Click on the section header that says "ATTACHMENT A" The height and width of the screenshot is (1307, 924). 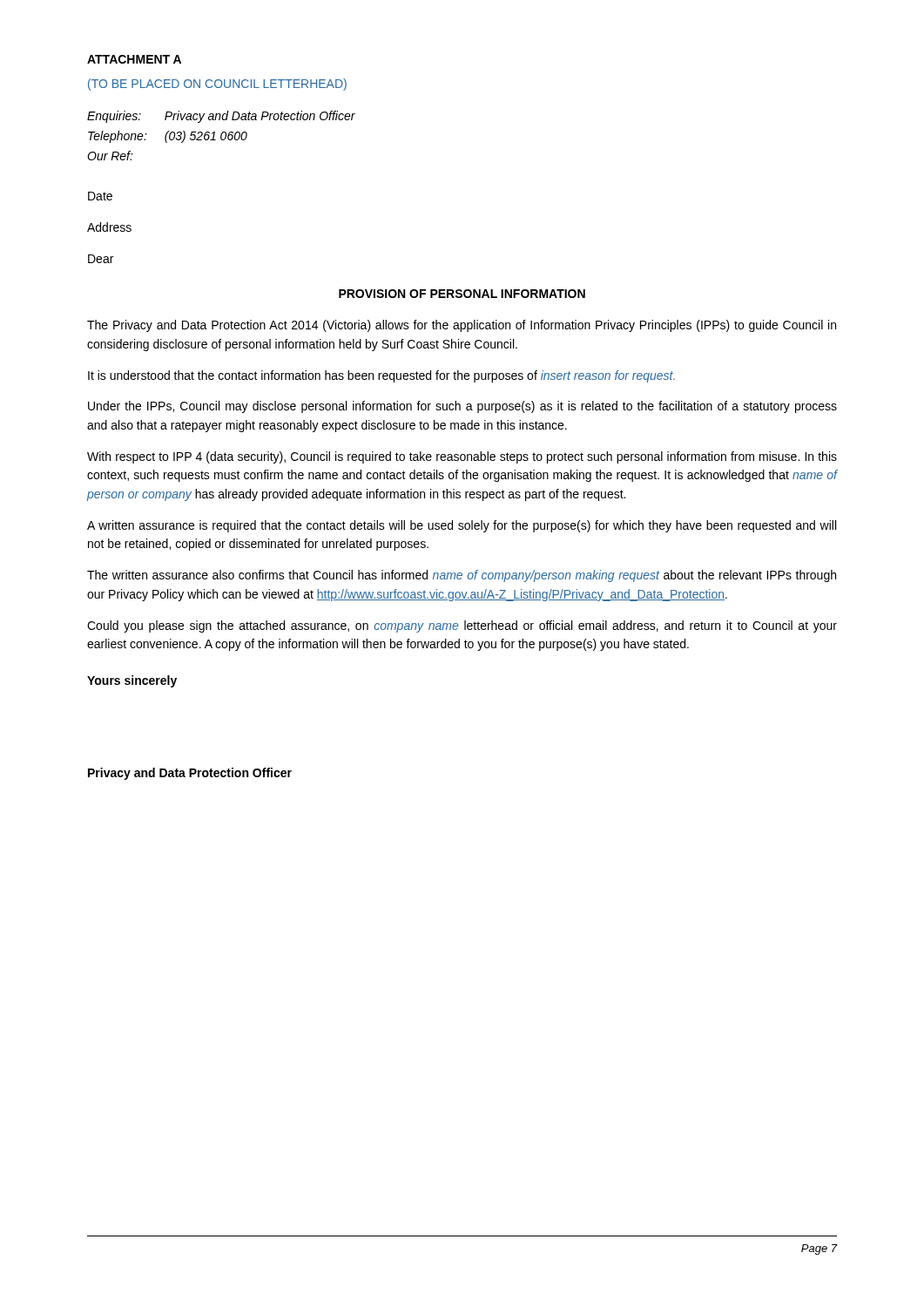point(134,59)
